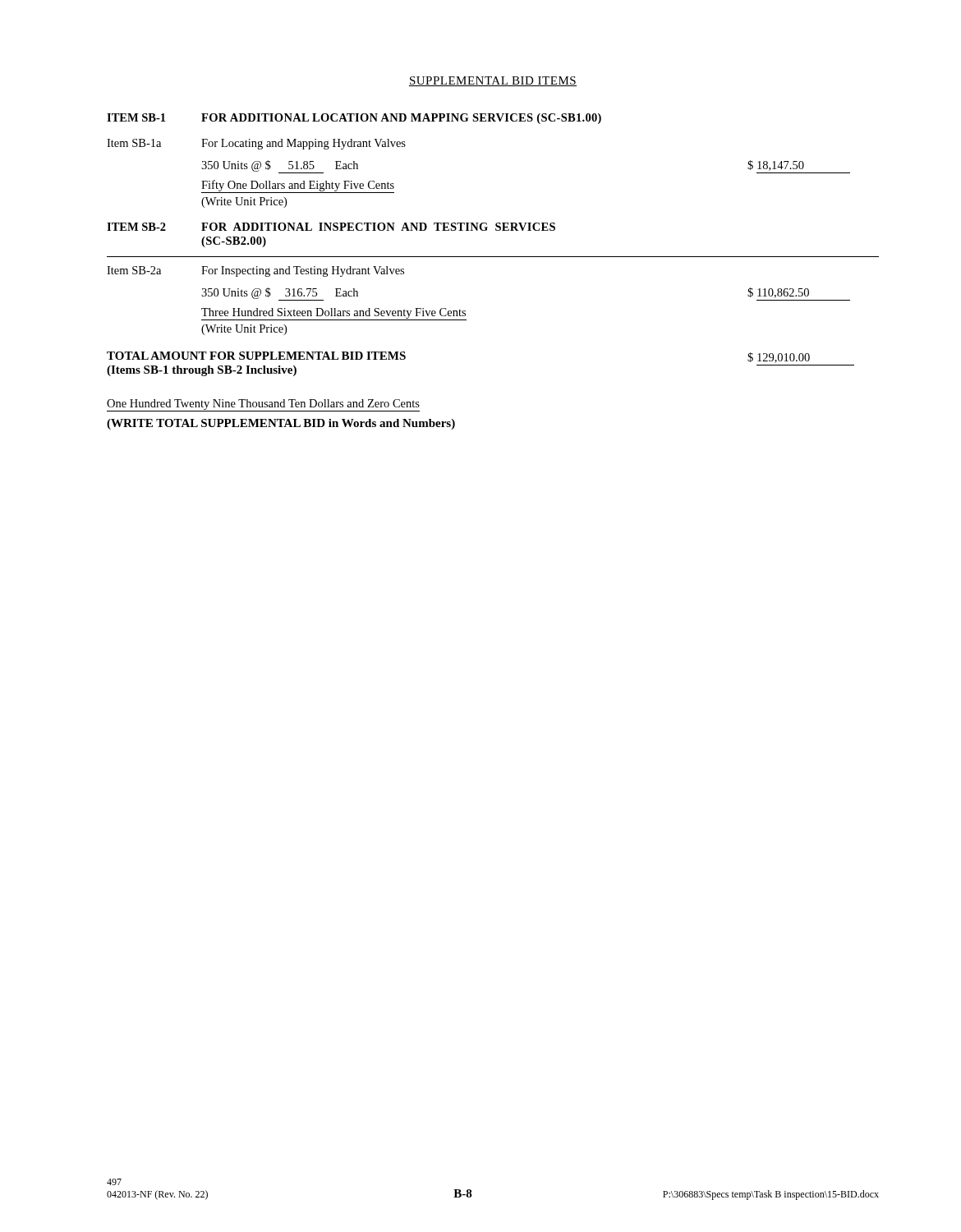Find the text block starting "350 Units @ $ 316.75 Each $ 110,862.50"
The height and width of the screenshot is (1232, 961).
[x=268, y=294]
